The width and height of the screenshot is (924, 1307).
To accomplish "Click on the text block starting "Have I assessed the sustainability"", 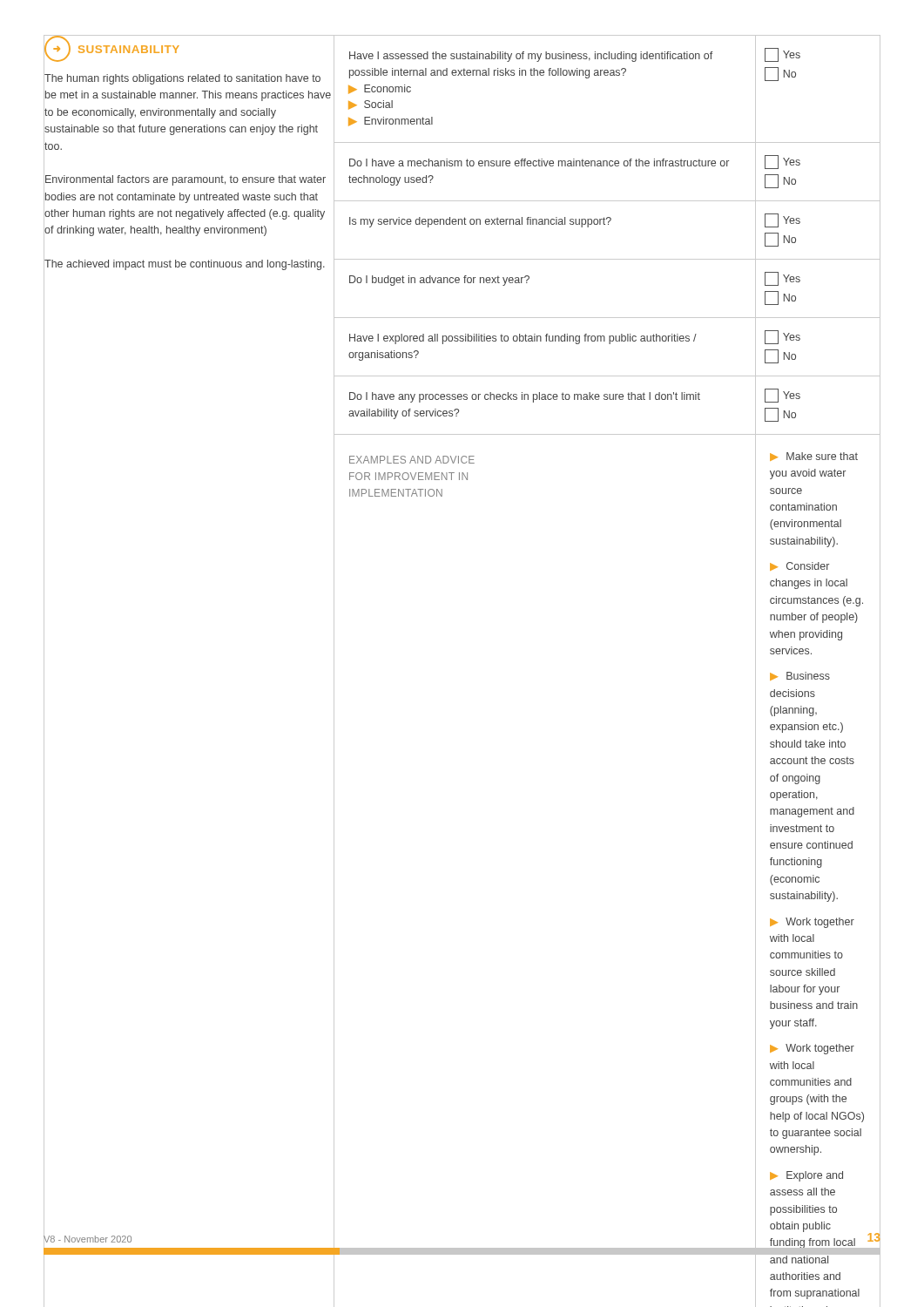I will pos(531,57).
